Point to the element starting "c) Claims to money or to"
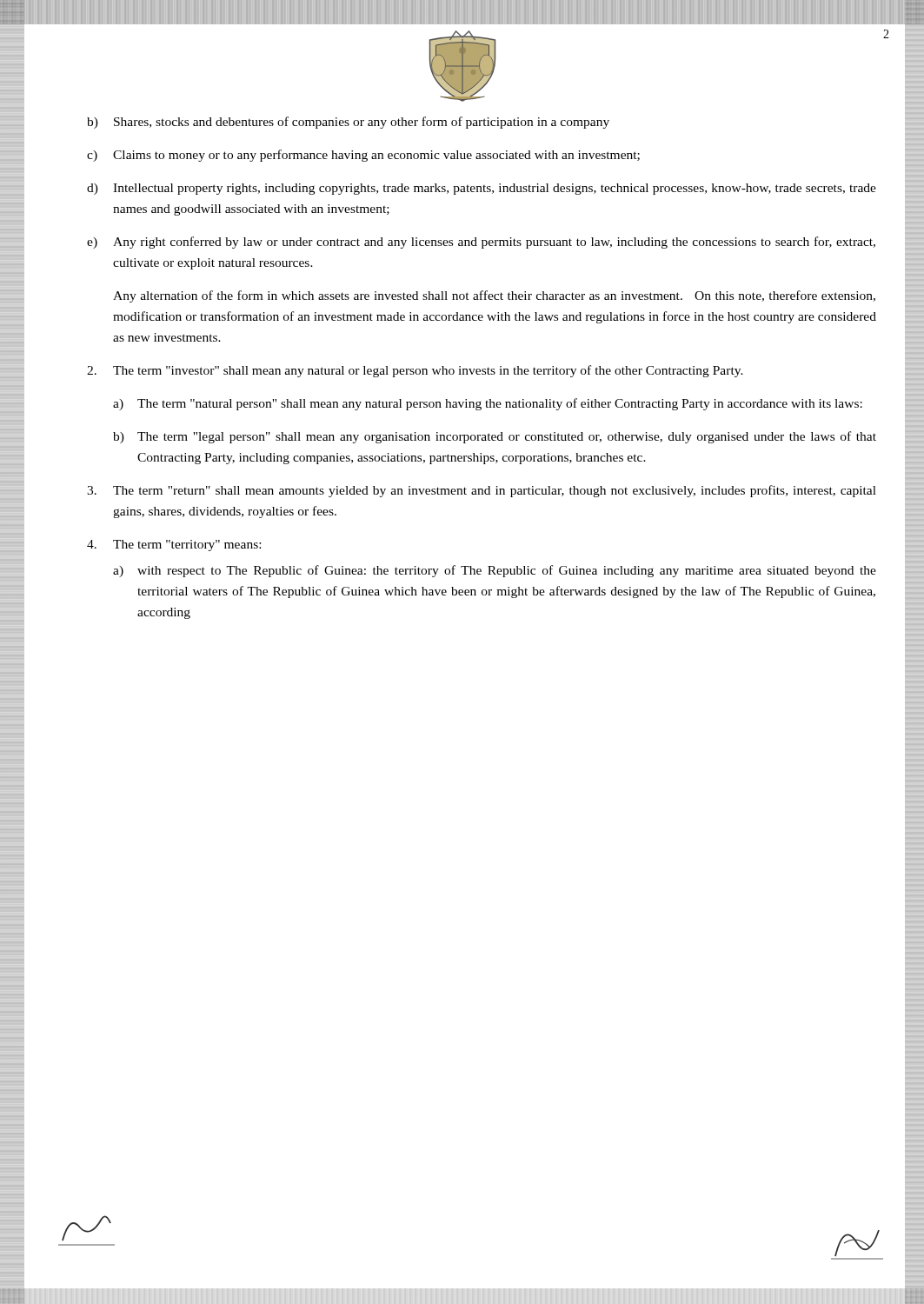Screen dimensions: 1304x924 pos(364,155)
